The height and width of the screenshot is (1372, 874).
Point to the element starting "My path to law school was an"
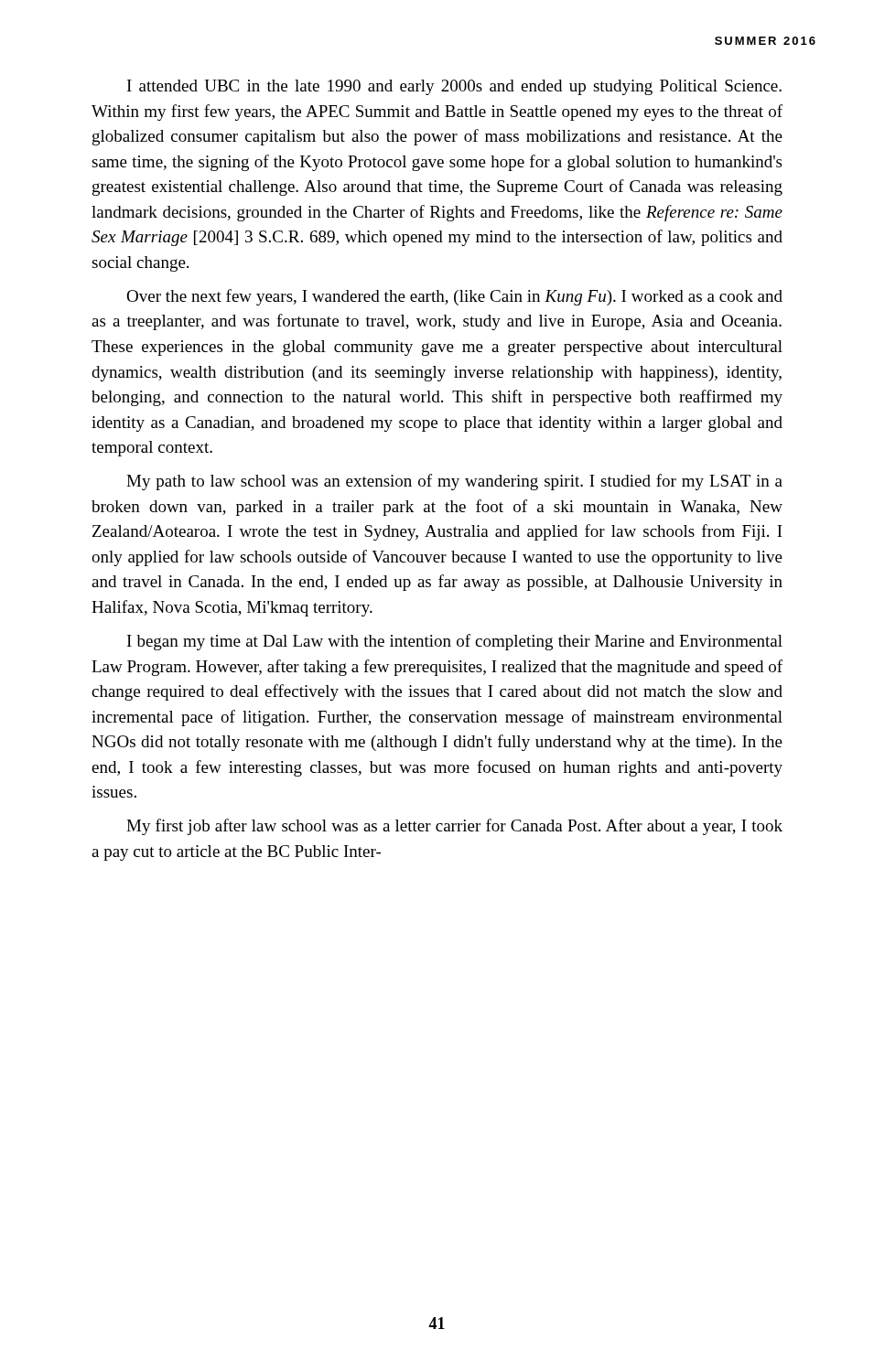pyautogui.click(x=437, y=544)
